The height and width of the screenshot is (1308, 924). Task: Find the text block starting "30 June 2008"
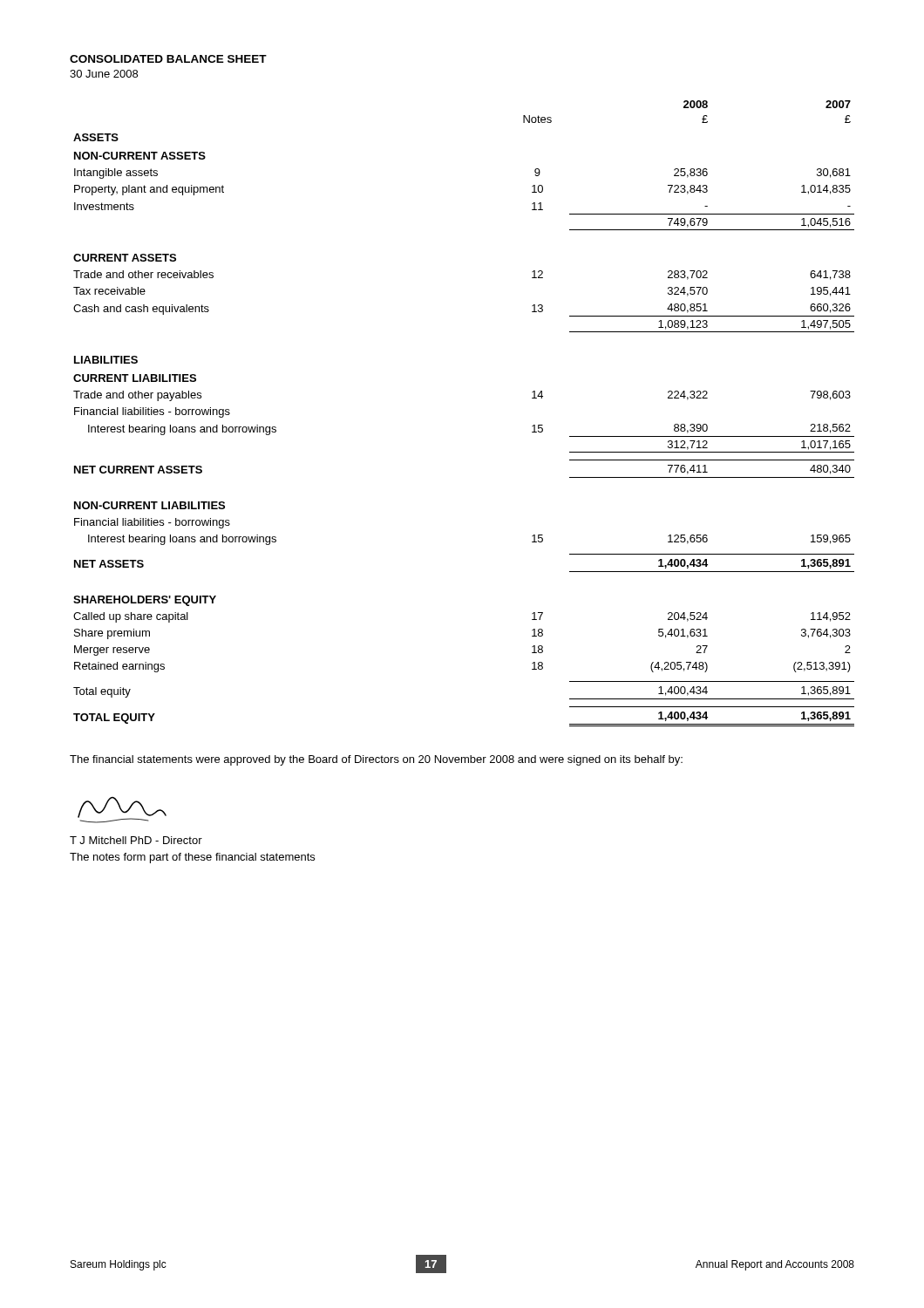104,74
